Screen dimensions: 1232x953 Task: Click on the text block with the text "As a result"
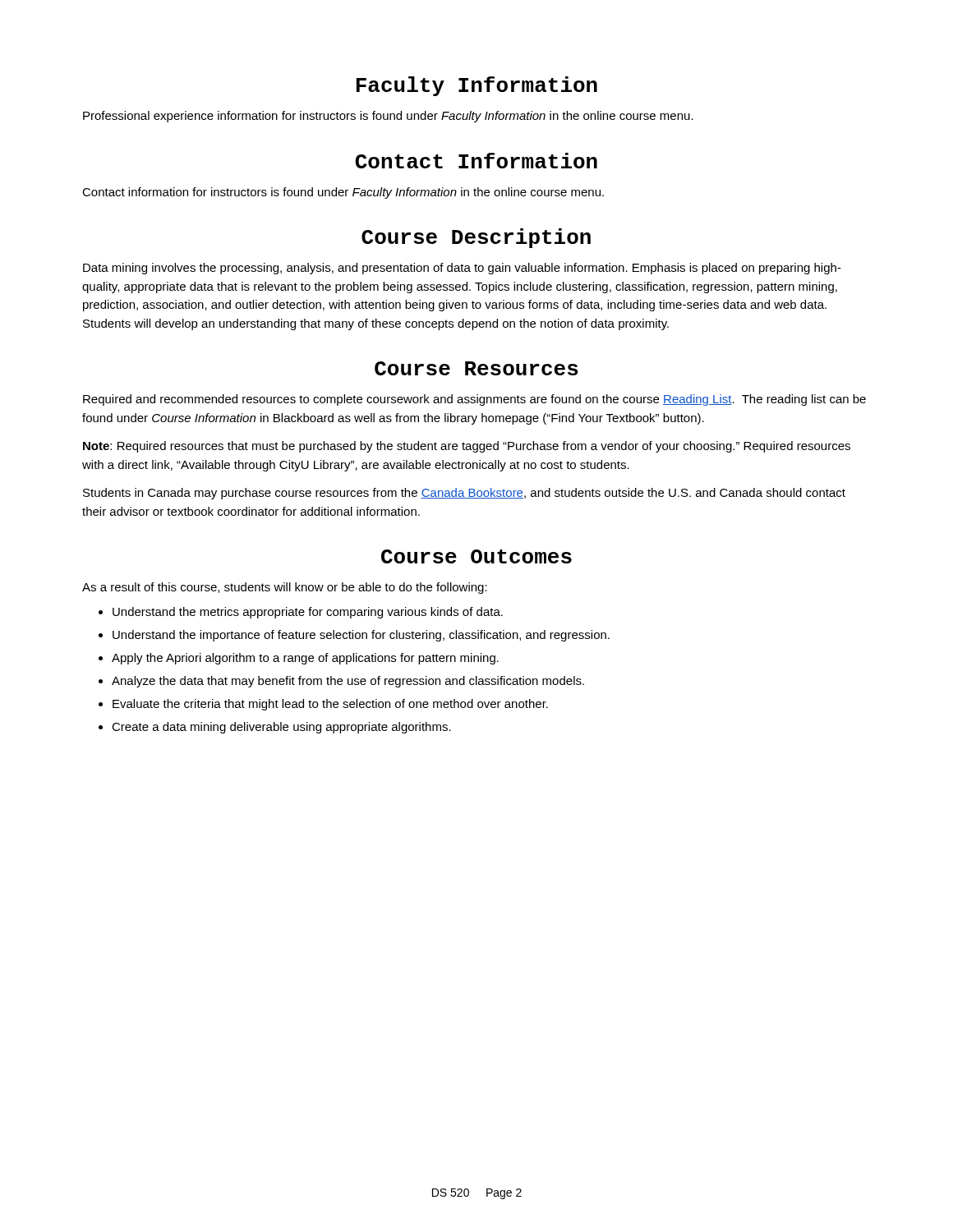(285, 587)
